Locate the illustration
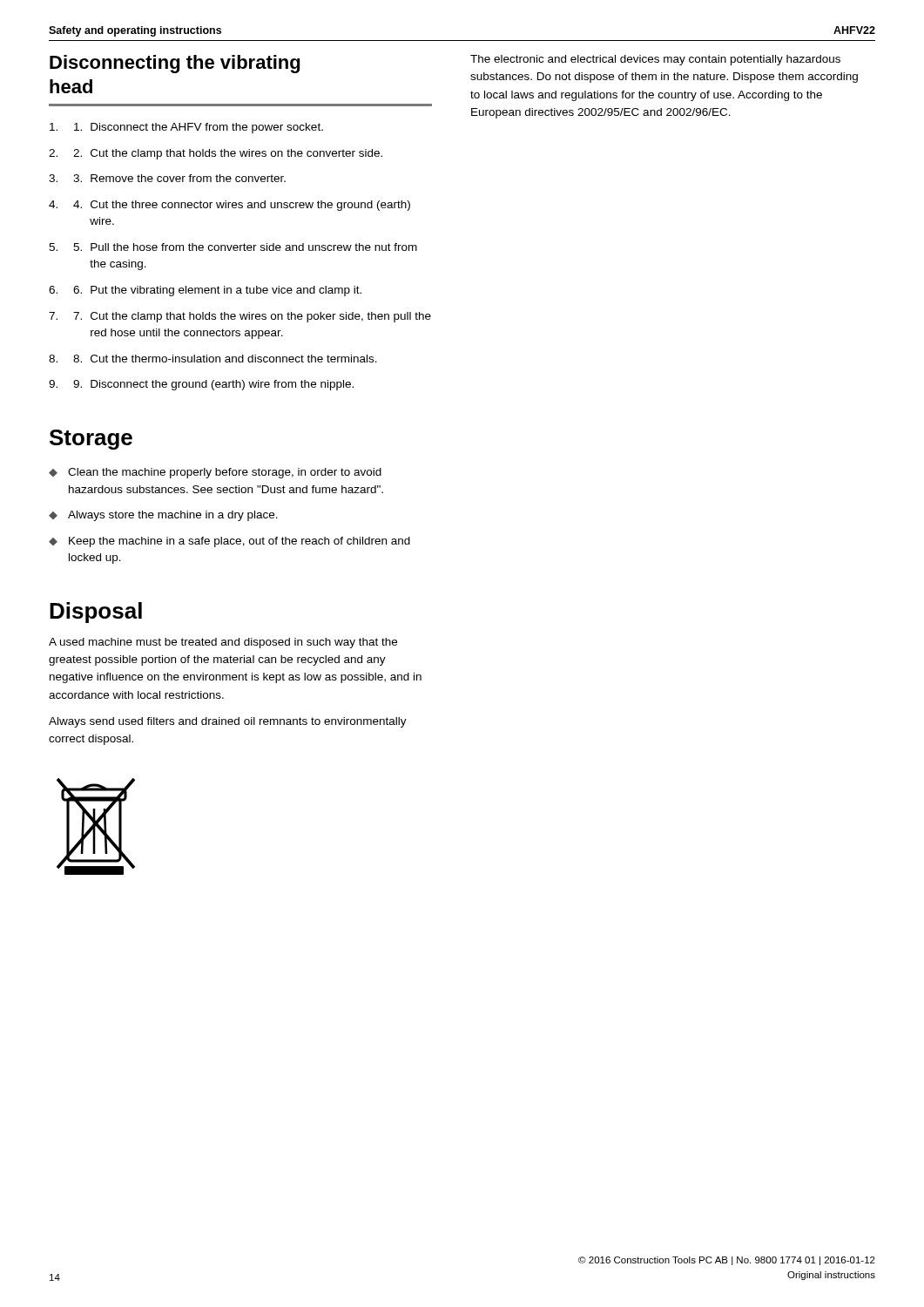The height and width of the screenshot is (1307, 924). [x=240, y=822]
